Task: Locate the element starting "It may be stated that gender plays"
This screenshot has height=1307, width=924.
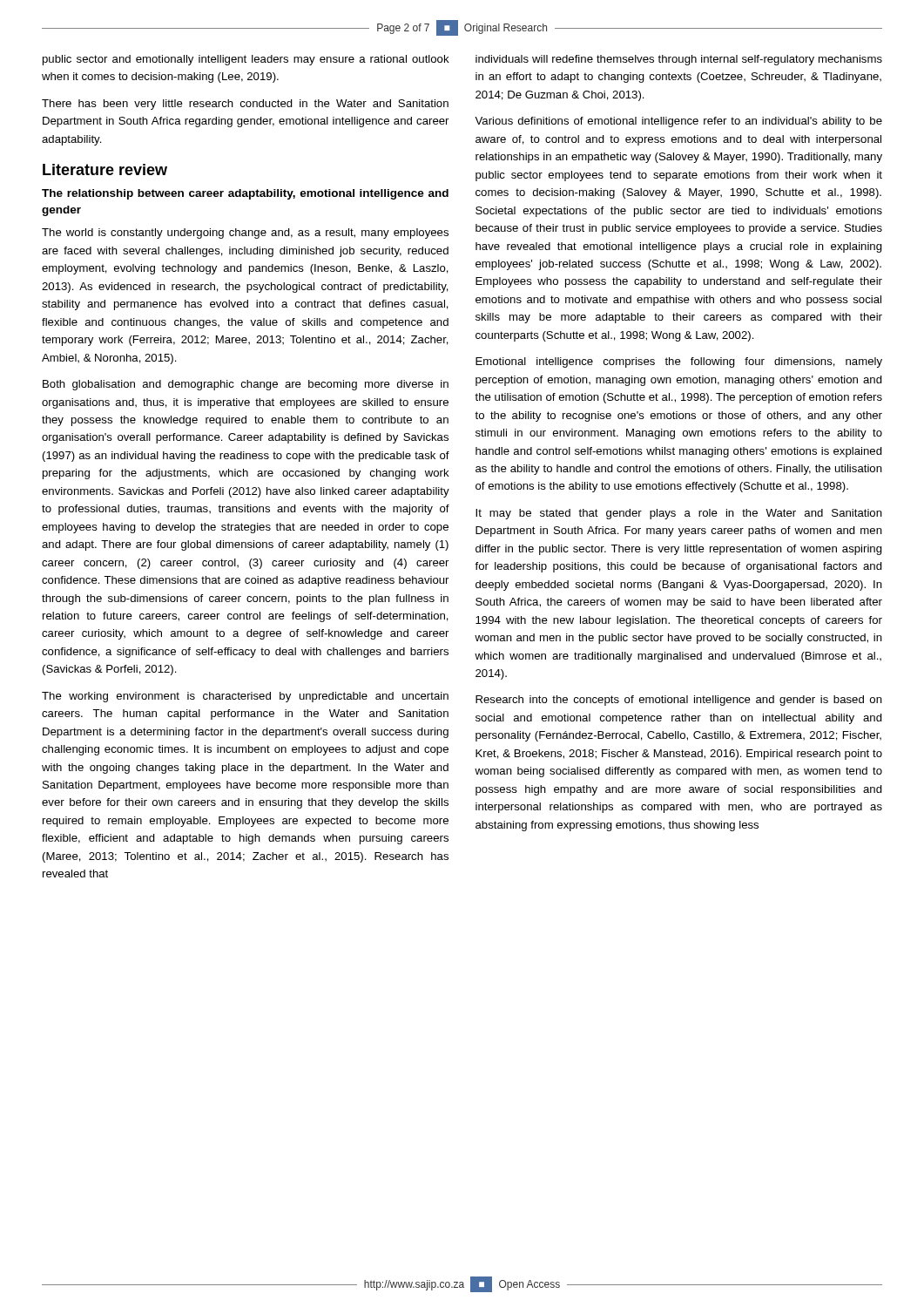Action: tap(679, 594)
